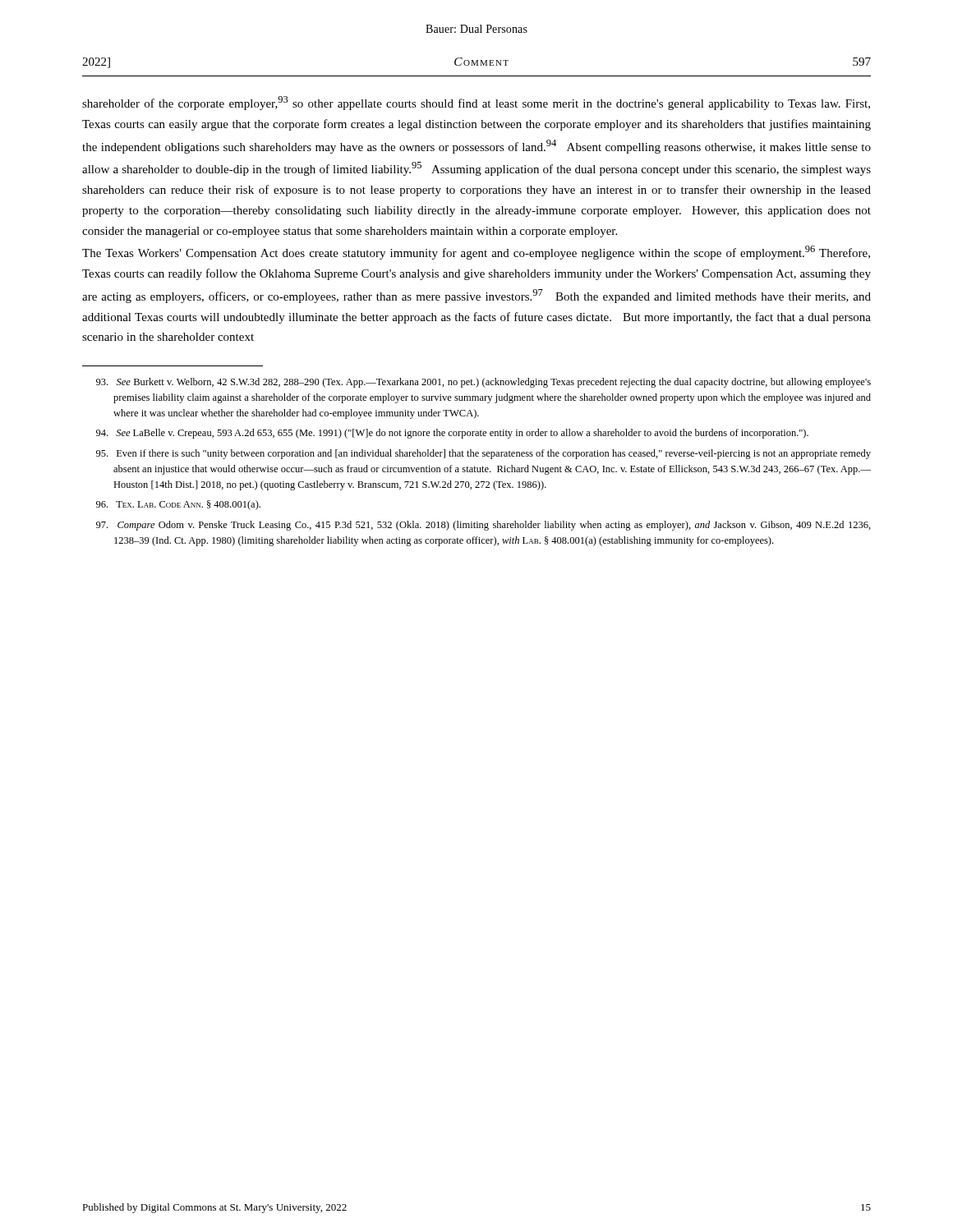The width and height of the screenshot is (953, 1232).
Task: Find the block on this page that starts "See Burkett v."
Action: coord(476,398)
